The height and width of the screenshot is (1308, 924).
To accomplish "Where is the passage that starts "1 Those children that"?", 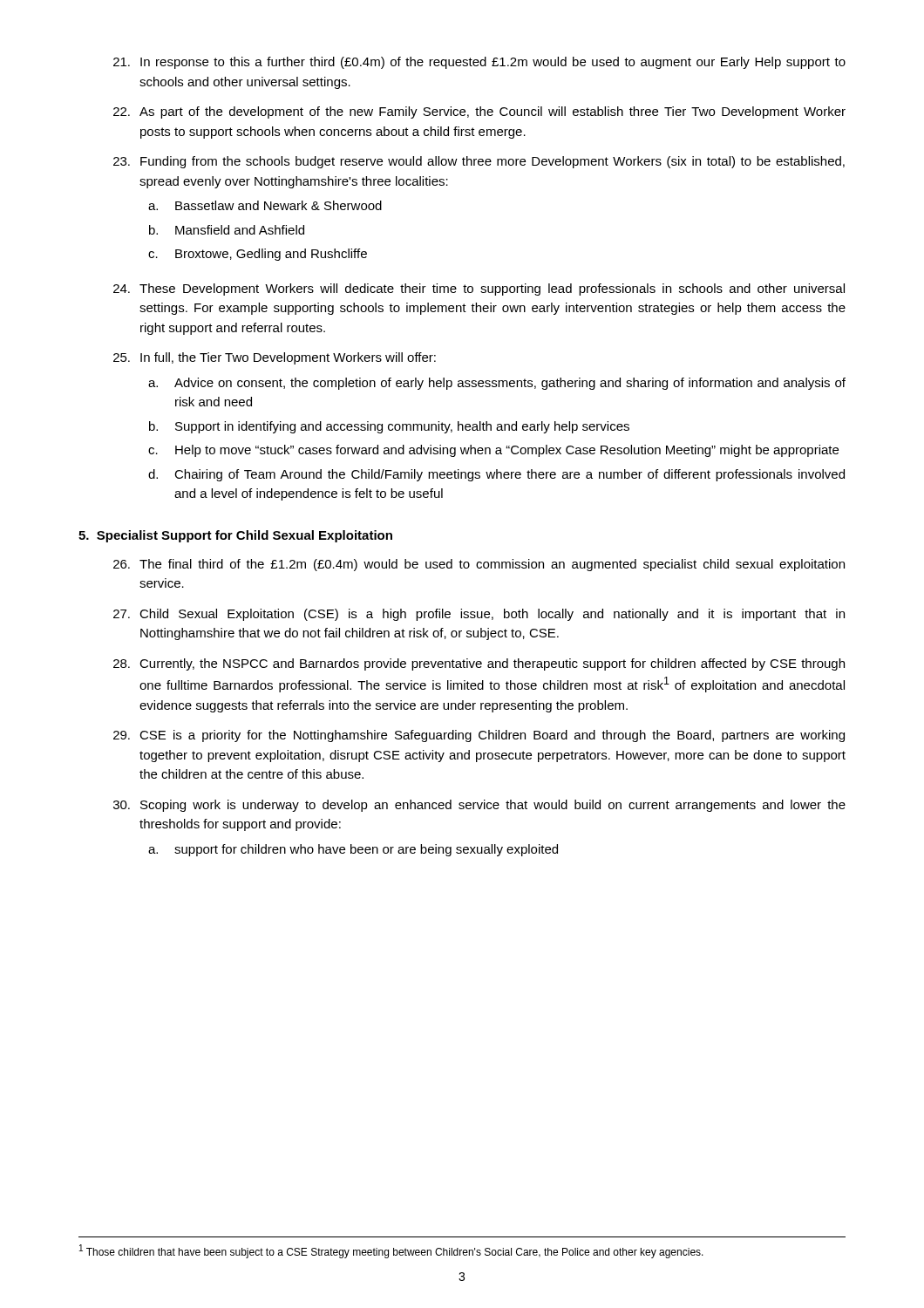I will 391,1251.
